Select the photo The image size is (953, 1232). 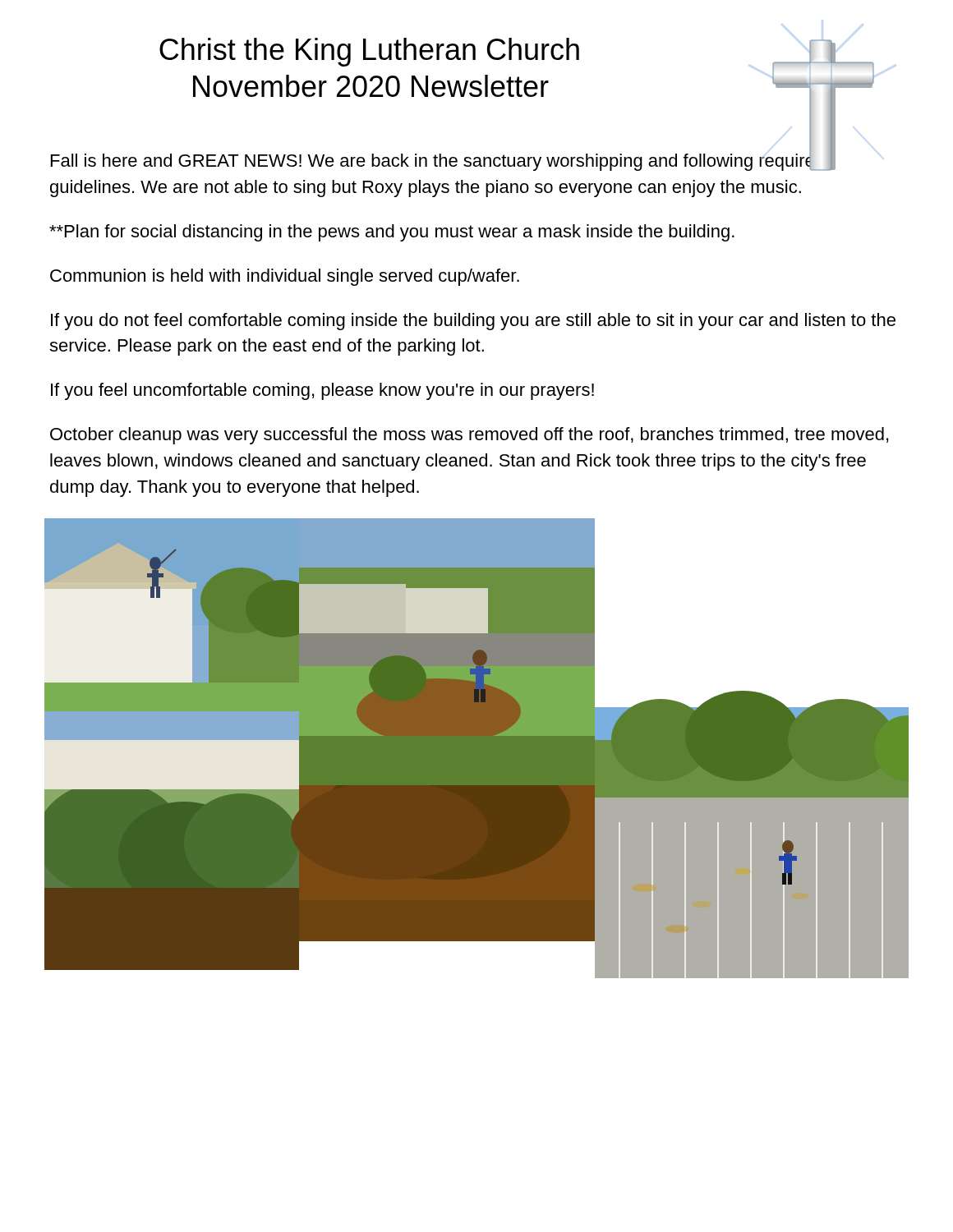coord(476,748)
